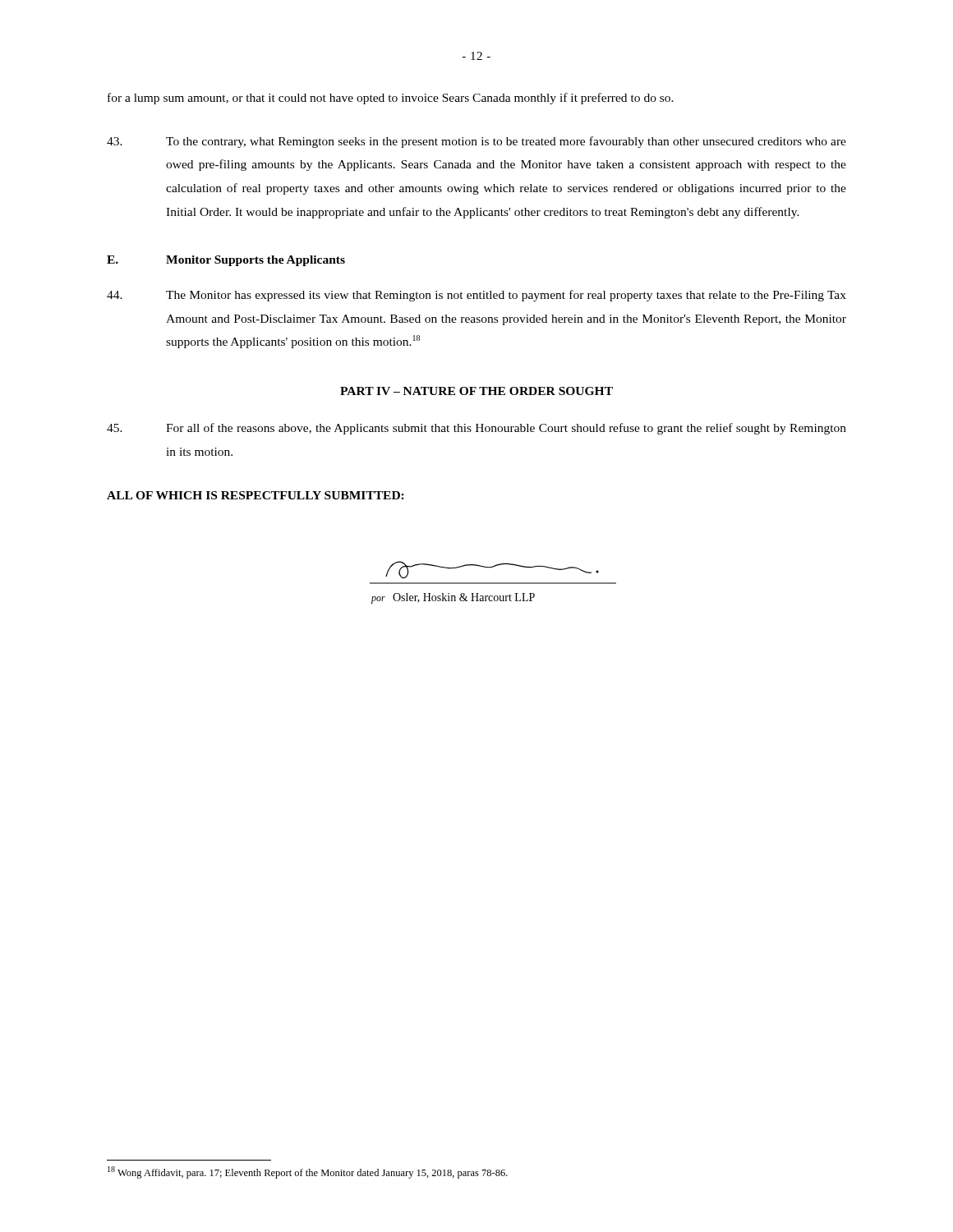Click the passage that begins "for a lump sum amount, or that it"
Screen dimensions: 1232x953
pyautogui.click(x=390, y=97)
